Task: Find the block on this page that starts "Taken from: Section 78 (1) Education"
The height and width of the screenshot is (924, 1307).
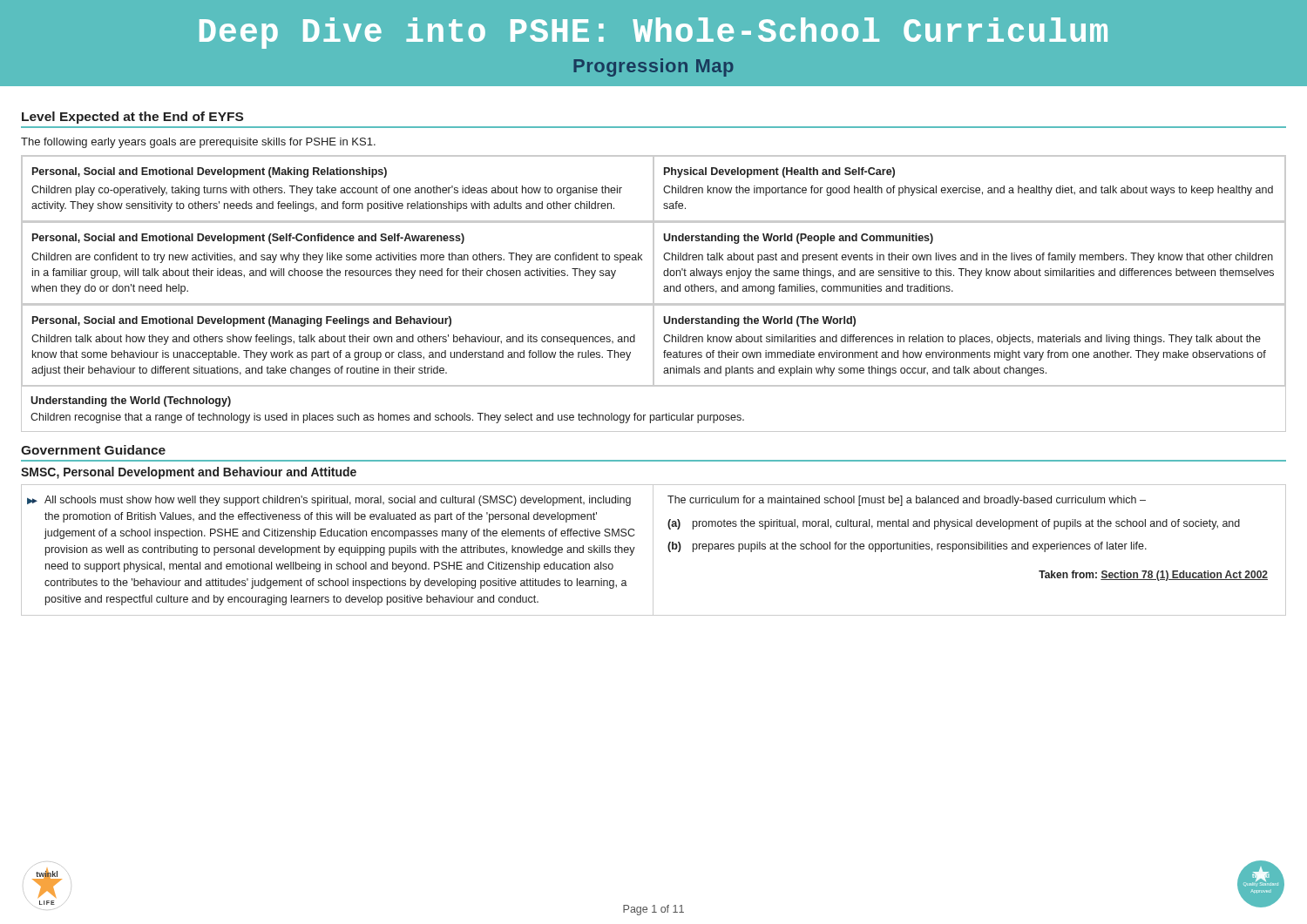Action: (1153, 574)
